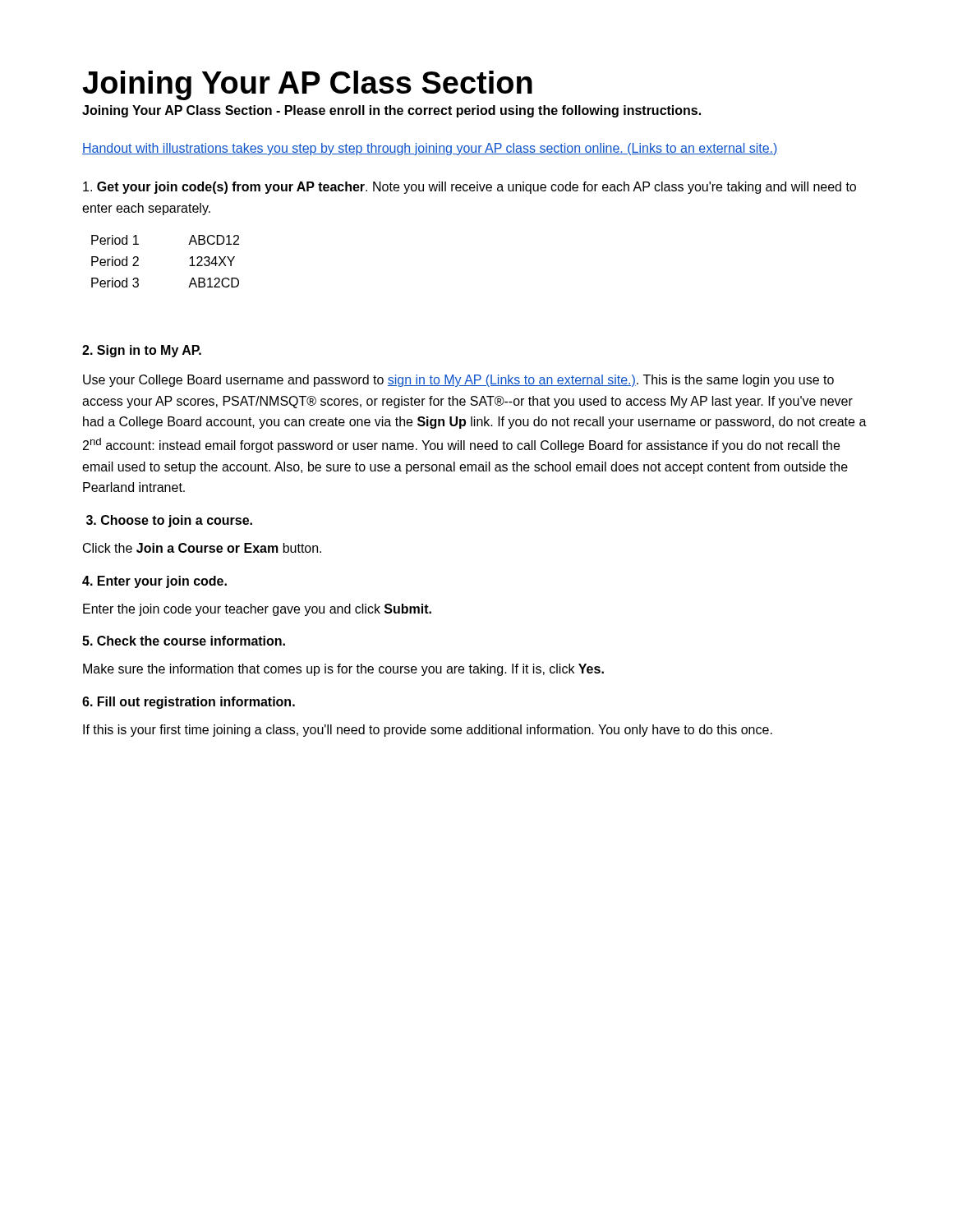Point to the region starting "Make sure the information that comes"
The width and height of the screenshot is (953, 1232).
tap(343, 669)
